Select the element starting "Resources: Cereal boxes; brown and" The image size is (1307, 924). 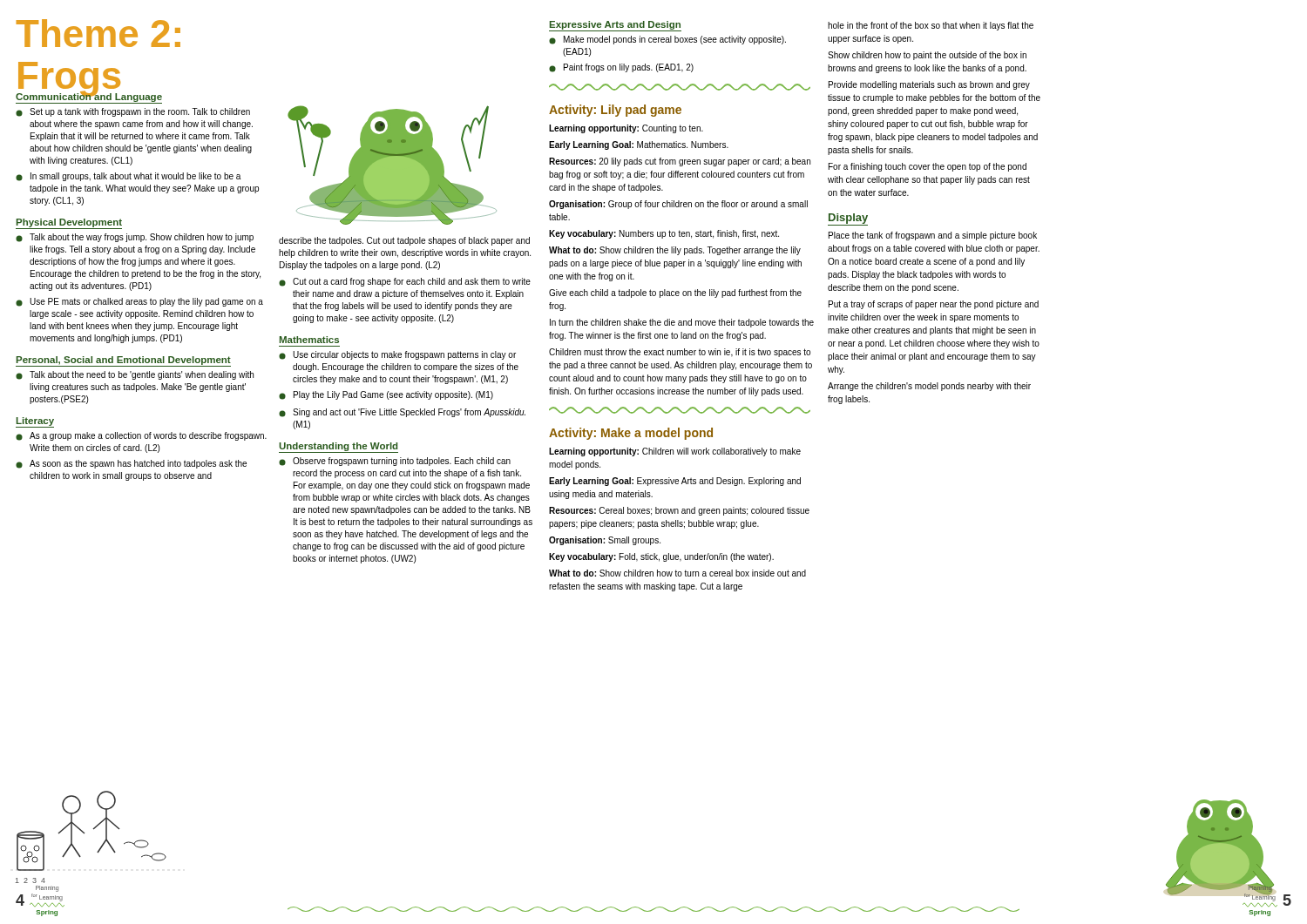tap(679, 517)
